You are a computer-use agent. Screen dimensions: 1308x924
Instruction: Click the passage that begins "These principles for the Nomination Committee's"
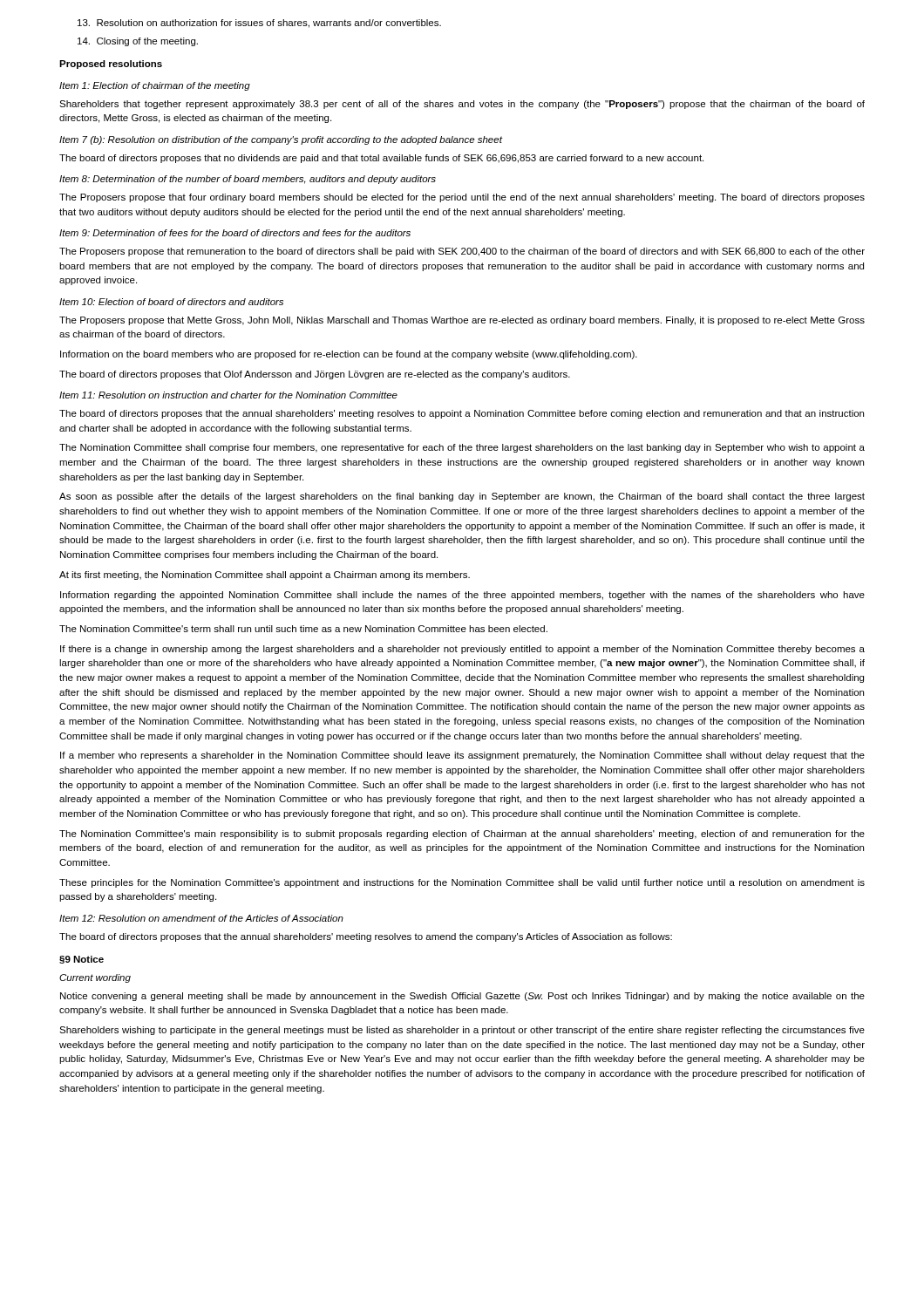pyautogui.click(x=462, y=889)
